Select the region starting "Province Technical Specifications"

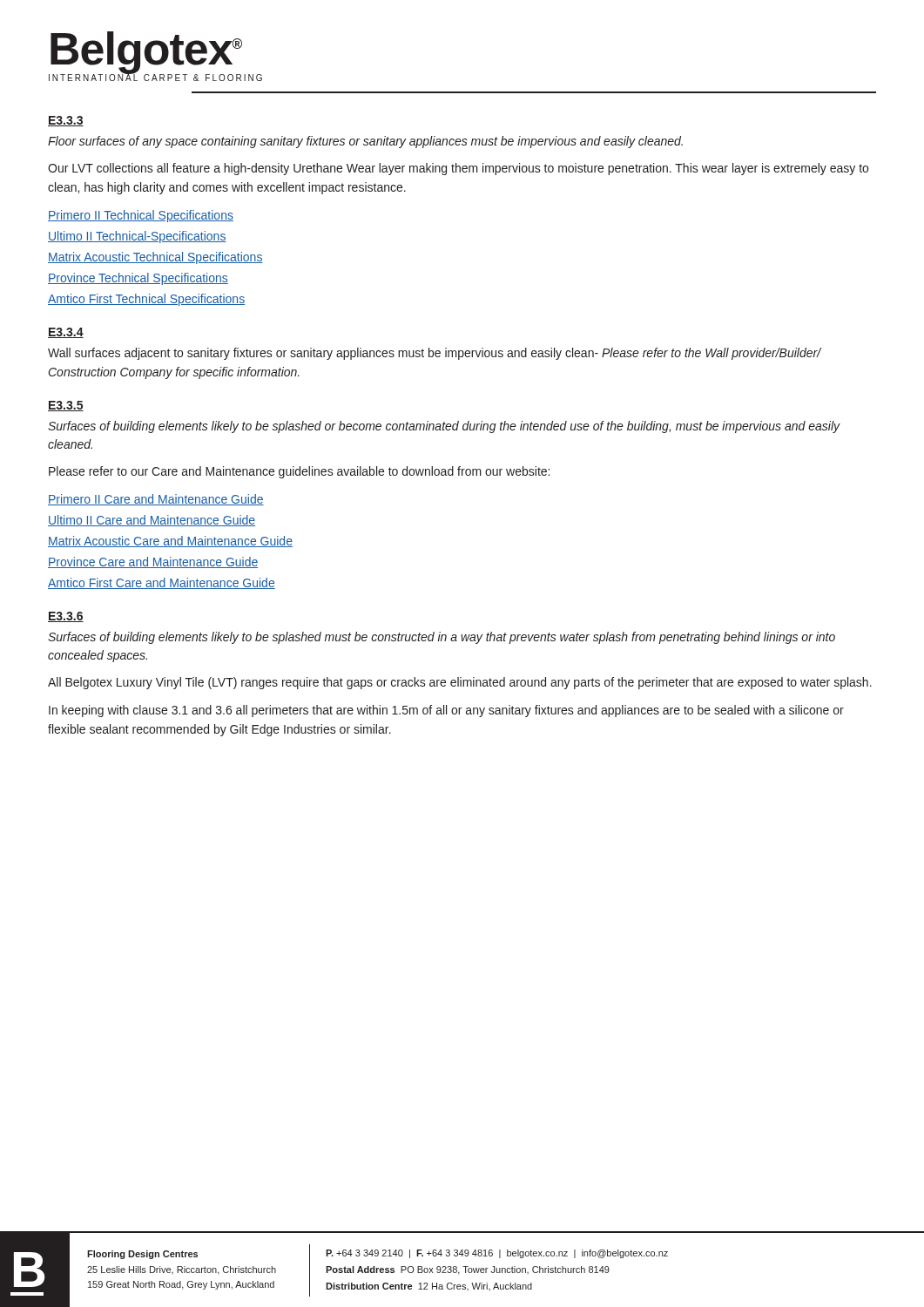coord(138,278)
